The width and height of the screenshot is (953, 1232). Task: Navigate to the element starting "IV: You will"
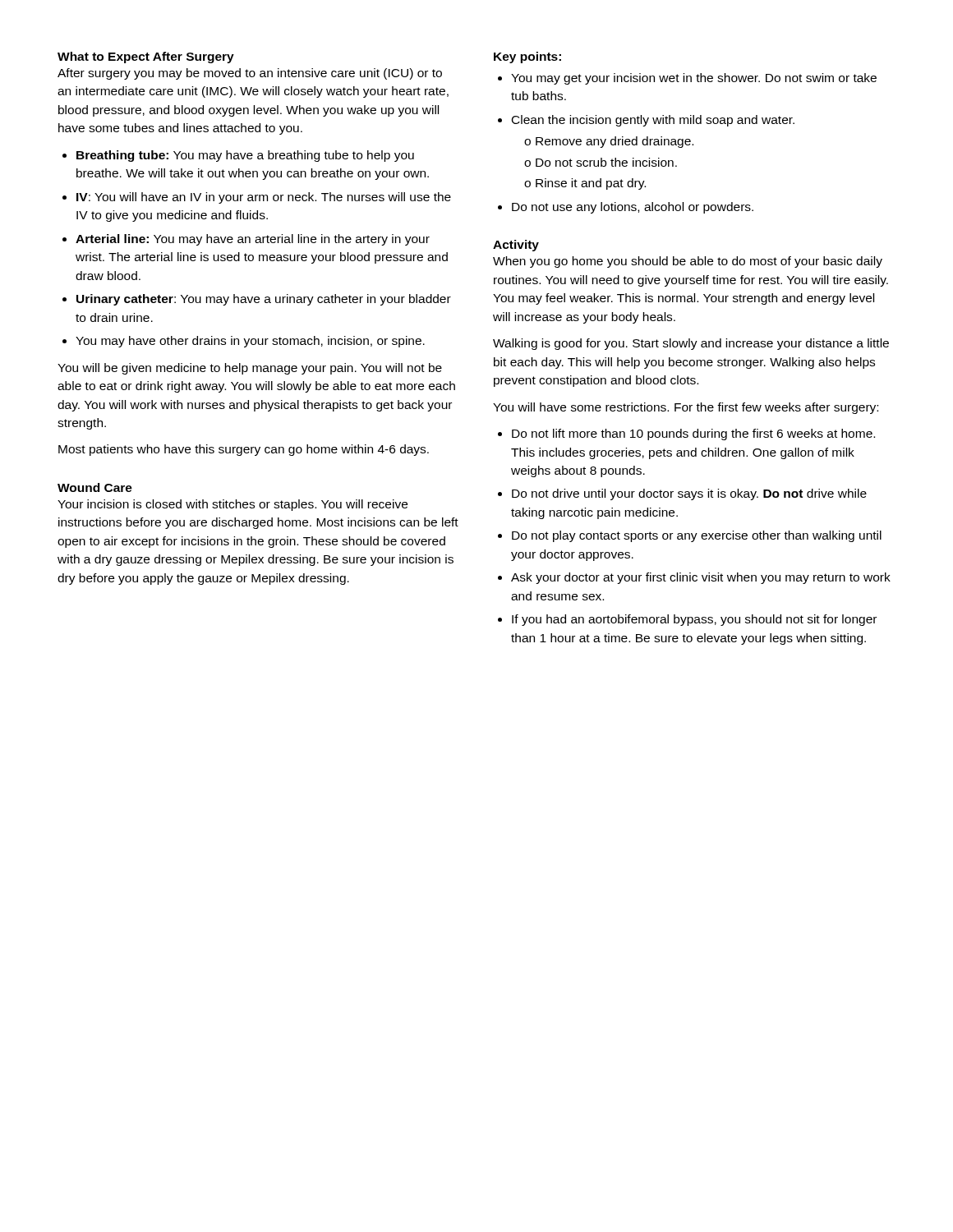tap(263, 206)
